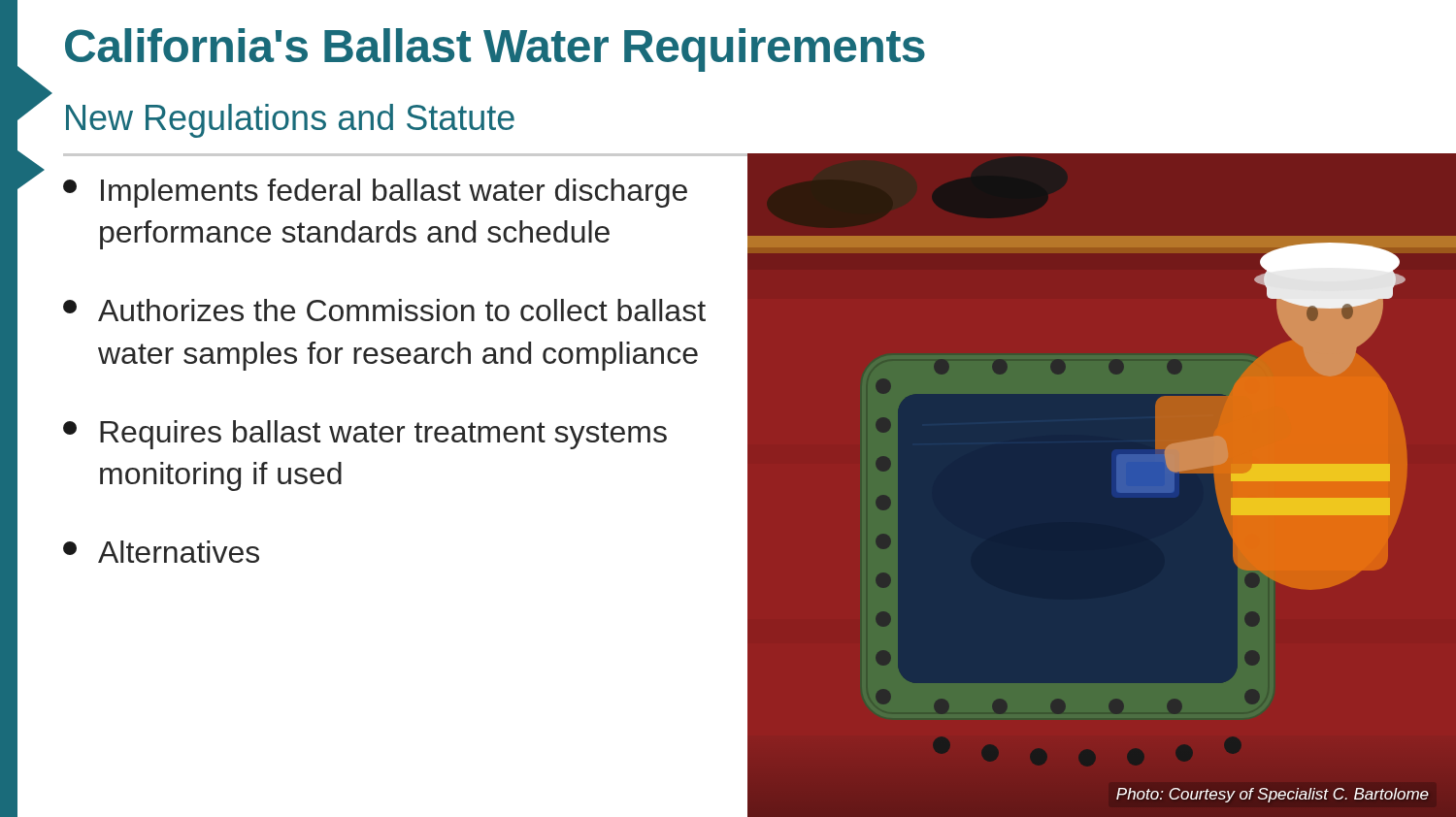Find the block on this page that starts "Requires ballast water treatment systems monitoring if"

click(403, 453)
